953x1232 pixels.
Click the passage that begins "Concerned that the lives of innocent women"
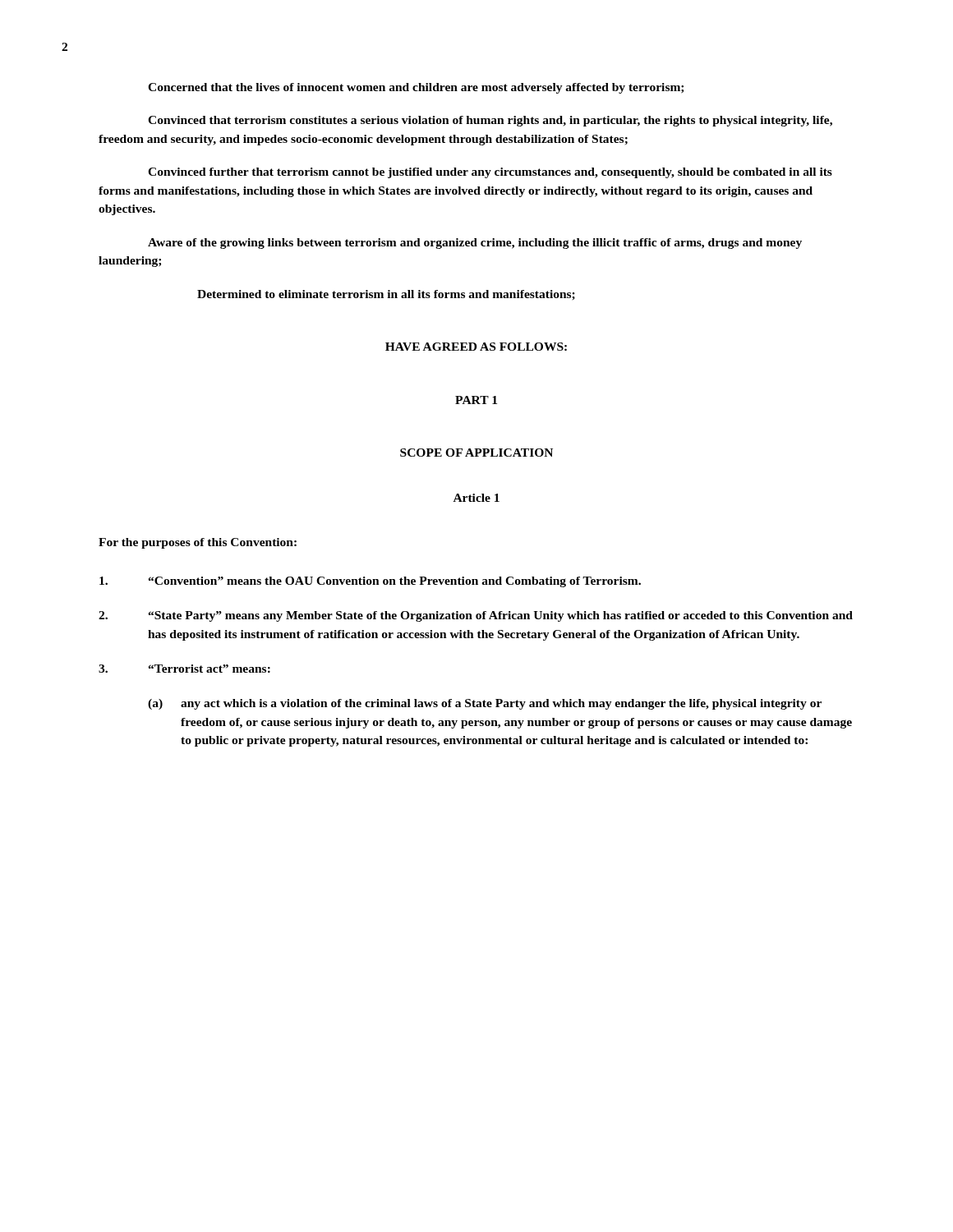coord(416,87)
